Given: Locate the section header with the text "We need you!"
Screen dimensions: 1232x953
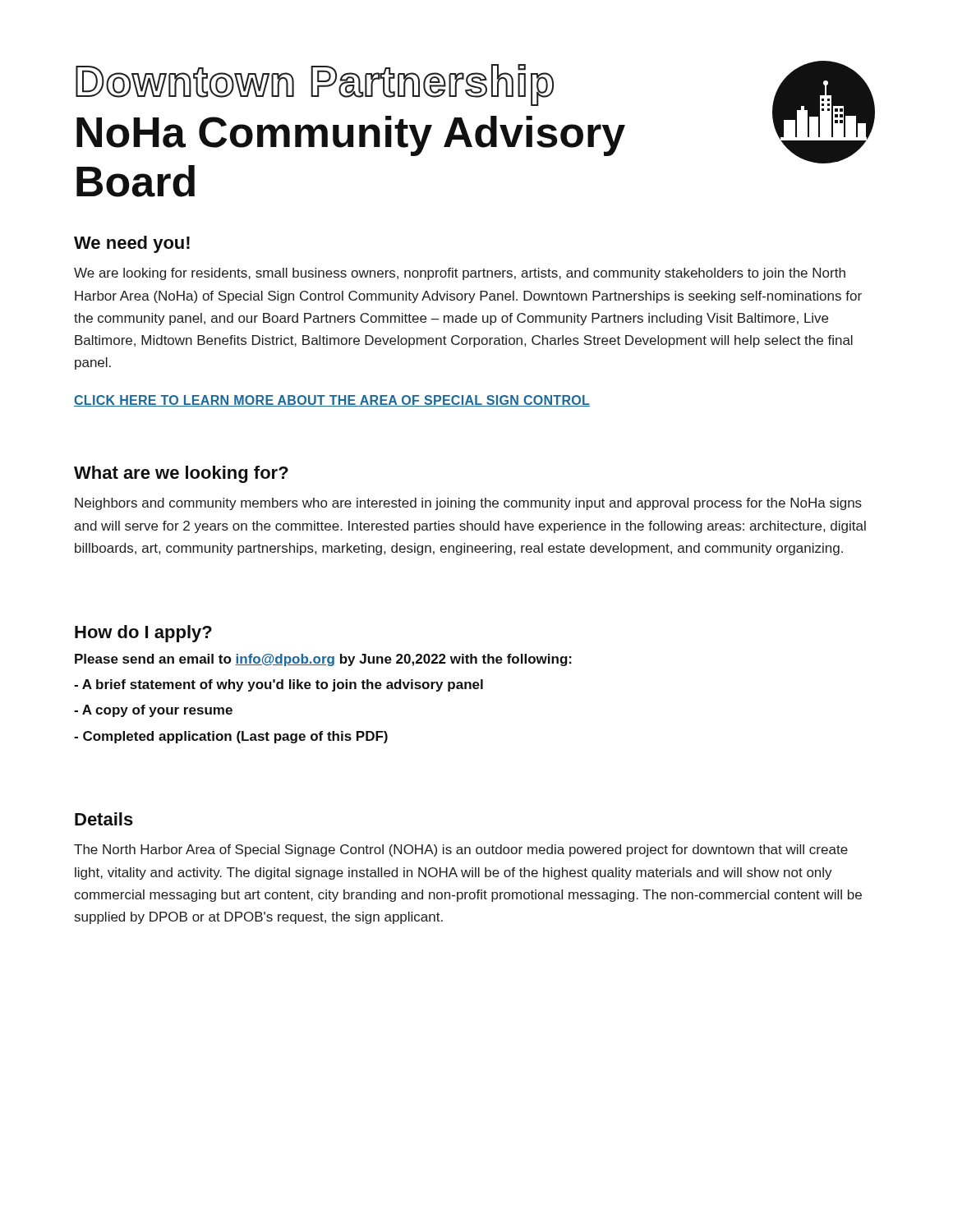Looking at the screenshot, I should (x=133, y=243).
